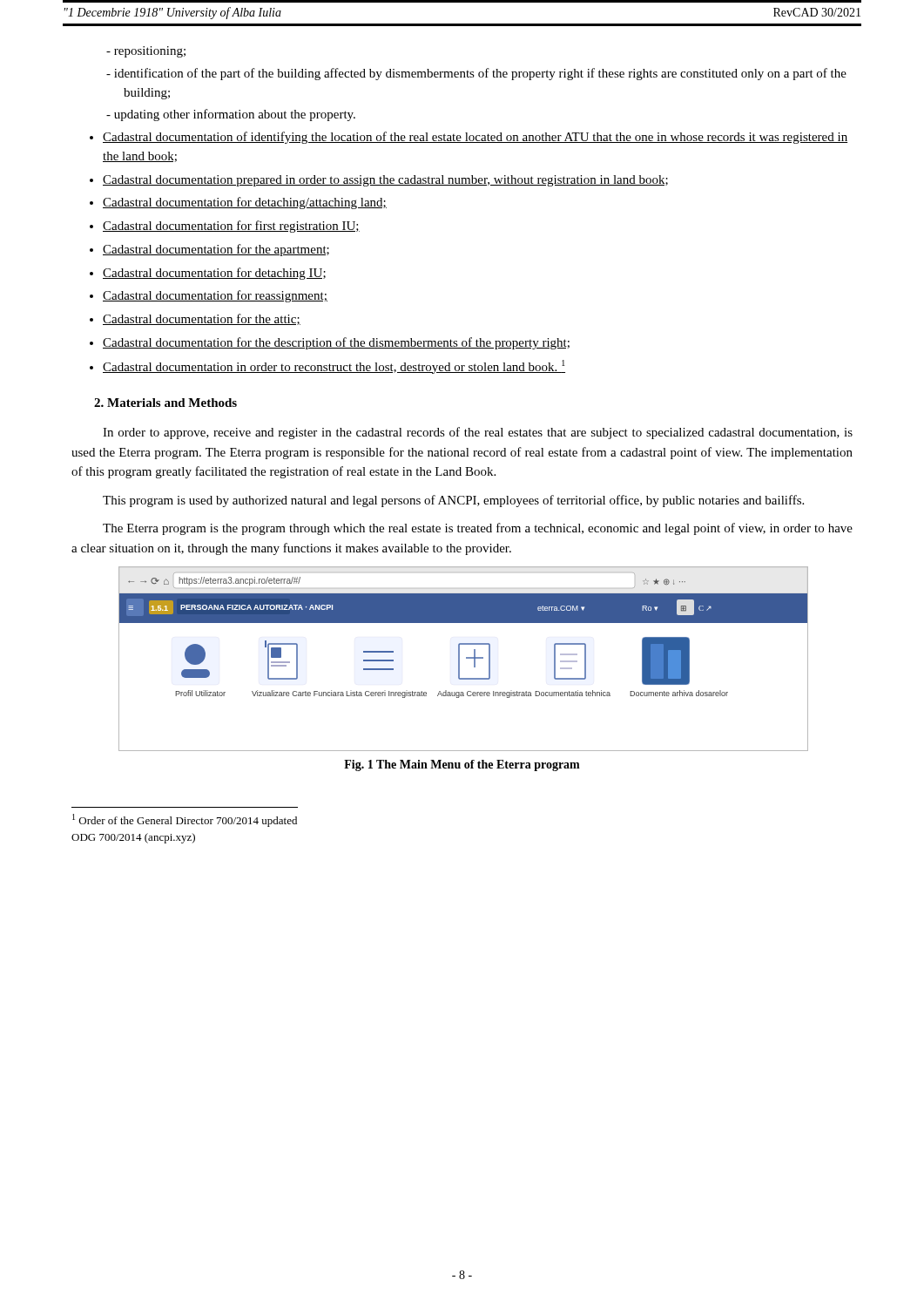Click the passage that begins "Cadastral documentation prepared"
924x1307 pixels.
point(386,179)
